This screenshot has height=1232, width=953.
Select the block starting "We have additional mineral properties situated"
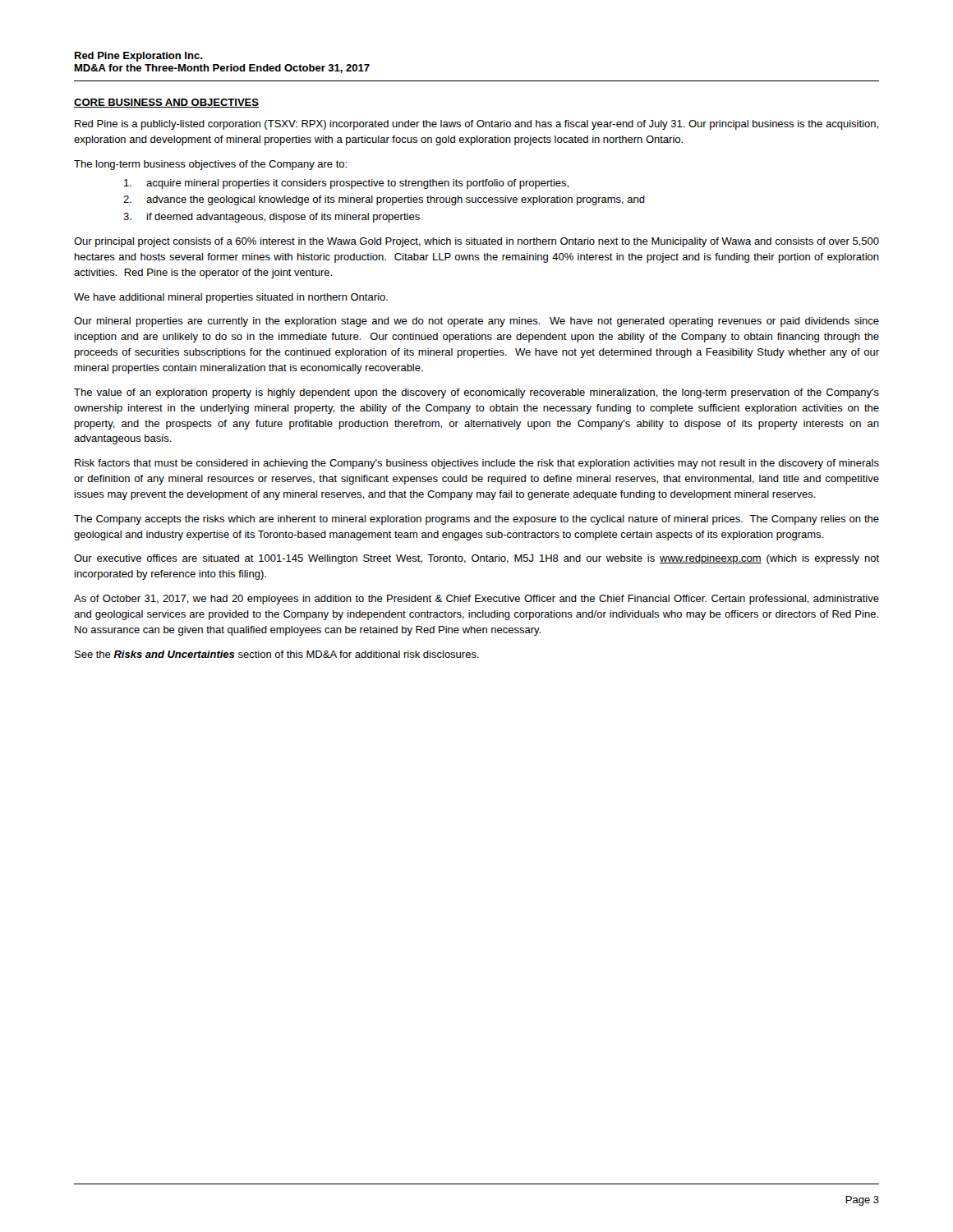click(231, 297)
